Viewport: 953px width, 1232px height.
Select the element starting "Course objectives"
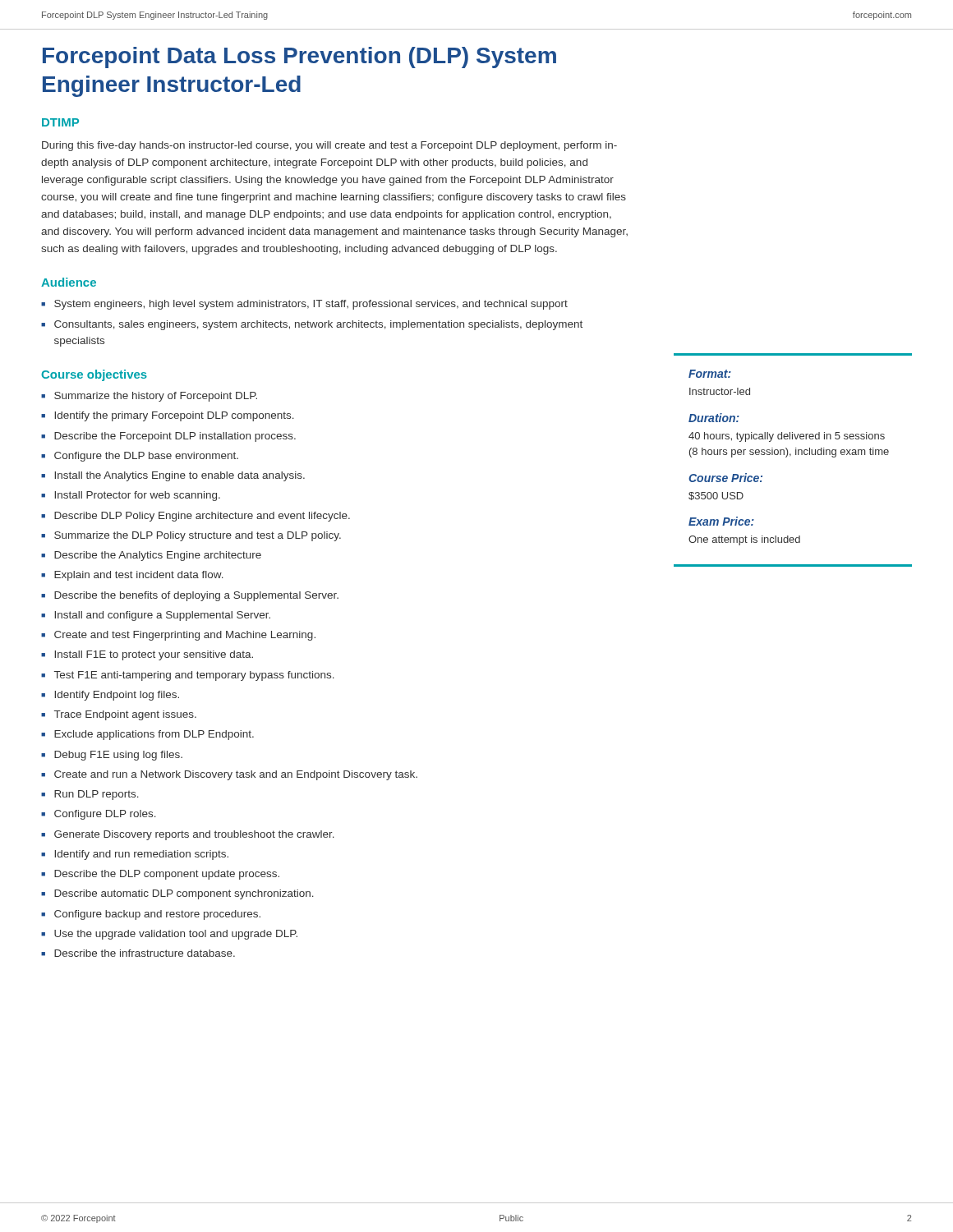(x=94, y=374)
